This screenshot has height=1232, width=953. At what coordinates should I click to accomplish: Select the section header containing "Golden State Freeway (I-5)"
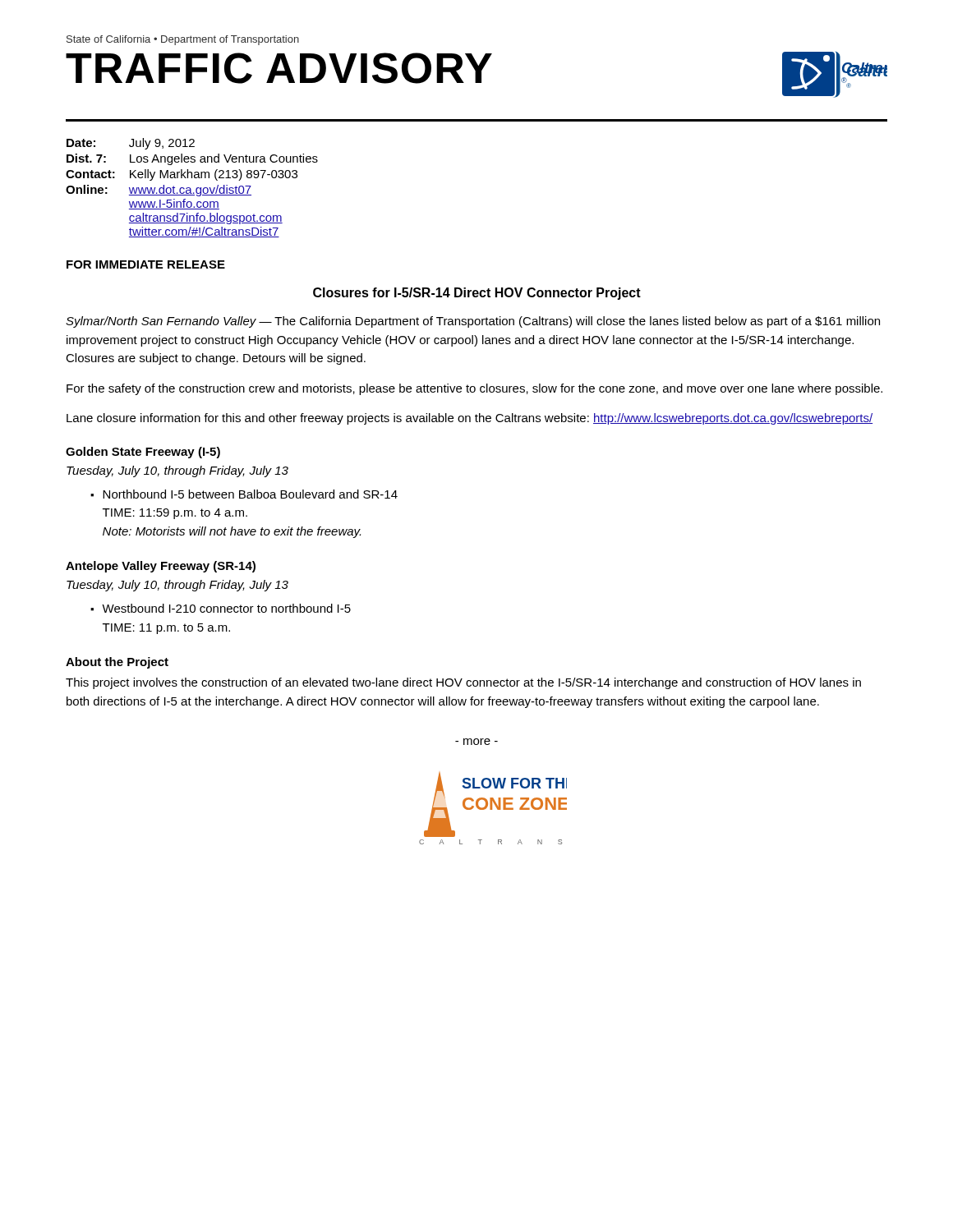tap(143, 451)
